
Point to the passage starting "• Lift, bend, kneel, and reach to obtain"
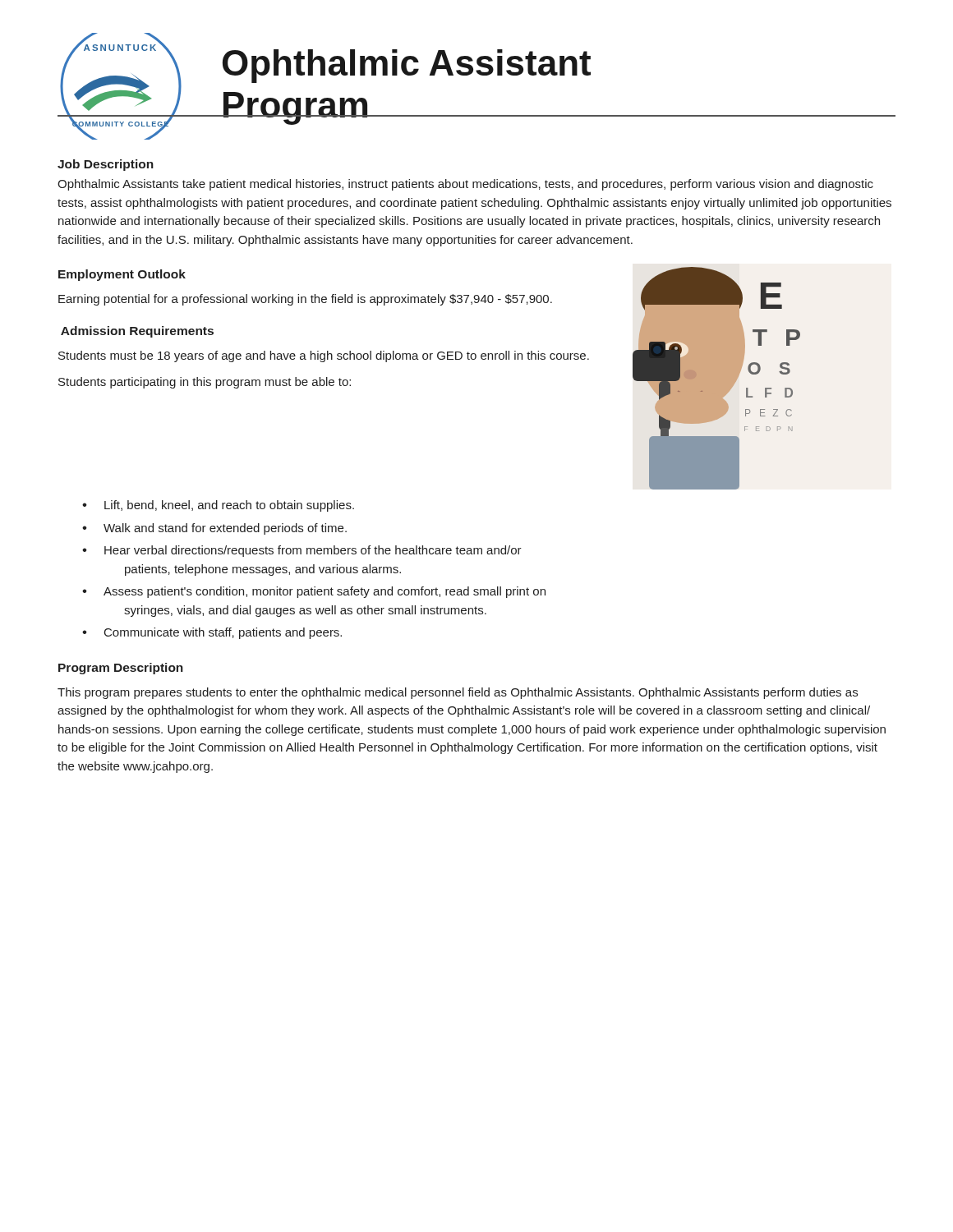[x=218, y=506]
